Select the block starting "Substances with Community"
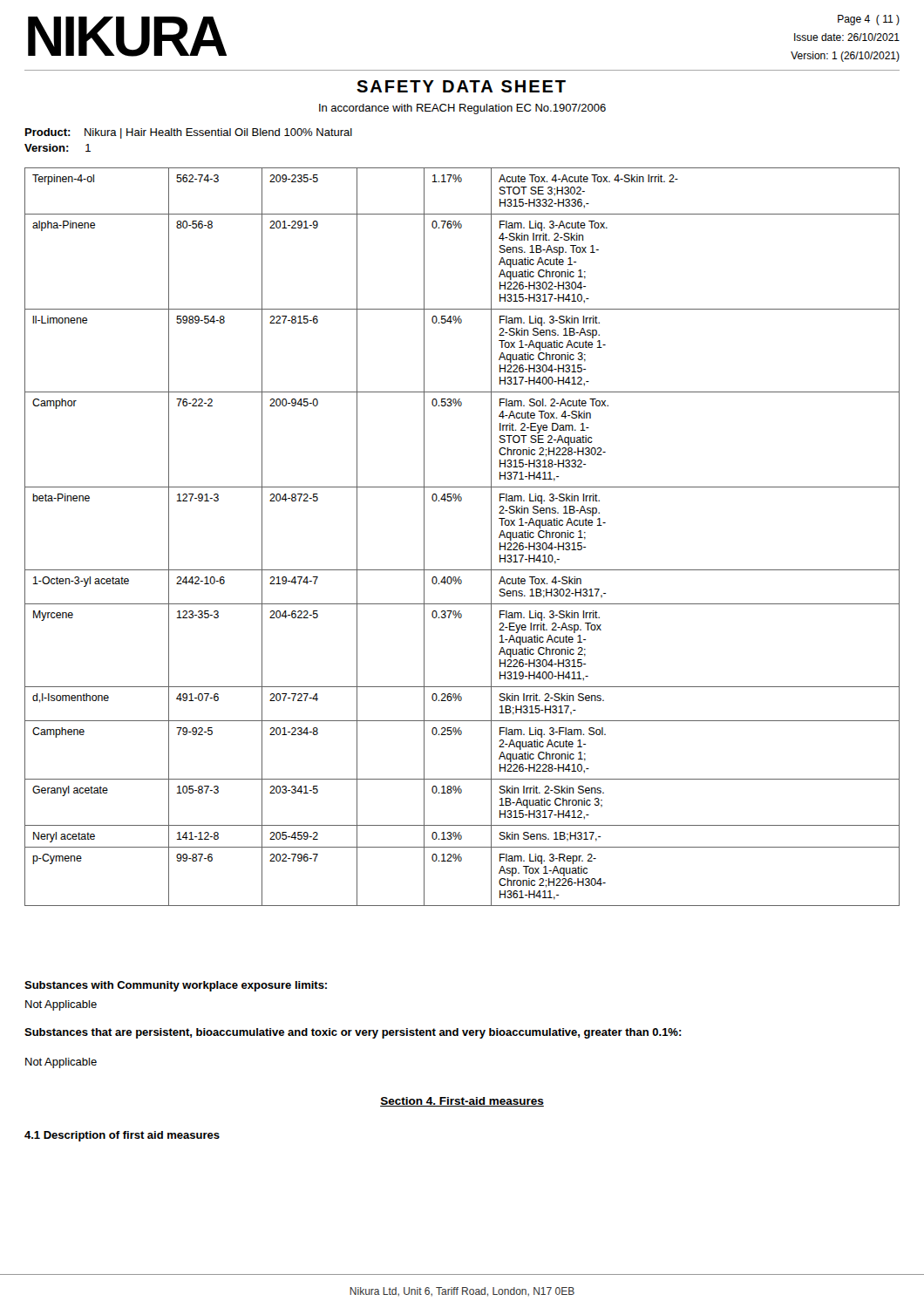This screenshot has width=924, height=1308. [x=176, y=985]
